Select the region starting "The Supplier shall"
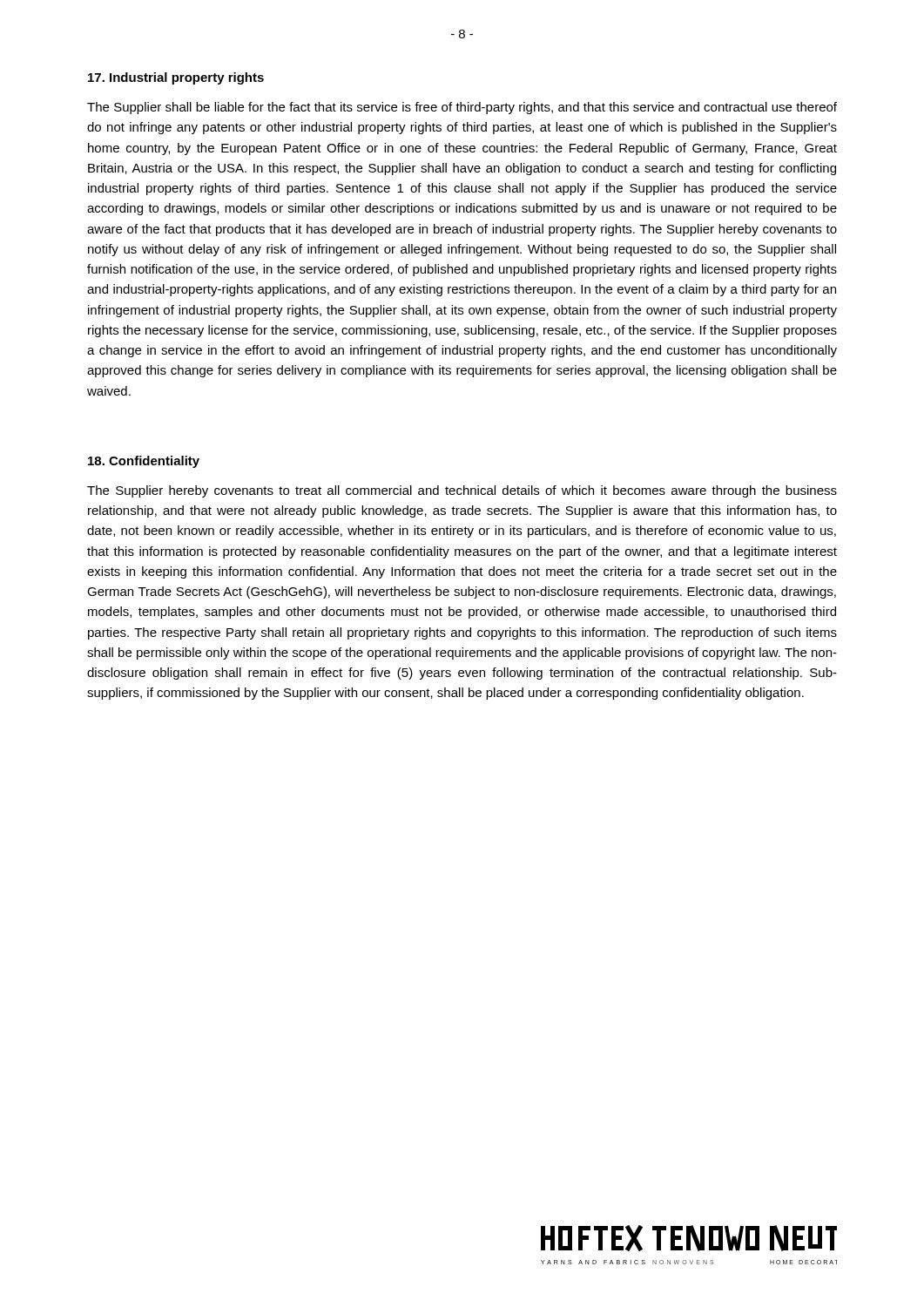The height and width of the screenshot is (1307, 924). (x=462, y=249)
